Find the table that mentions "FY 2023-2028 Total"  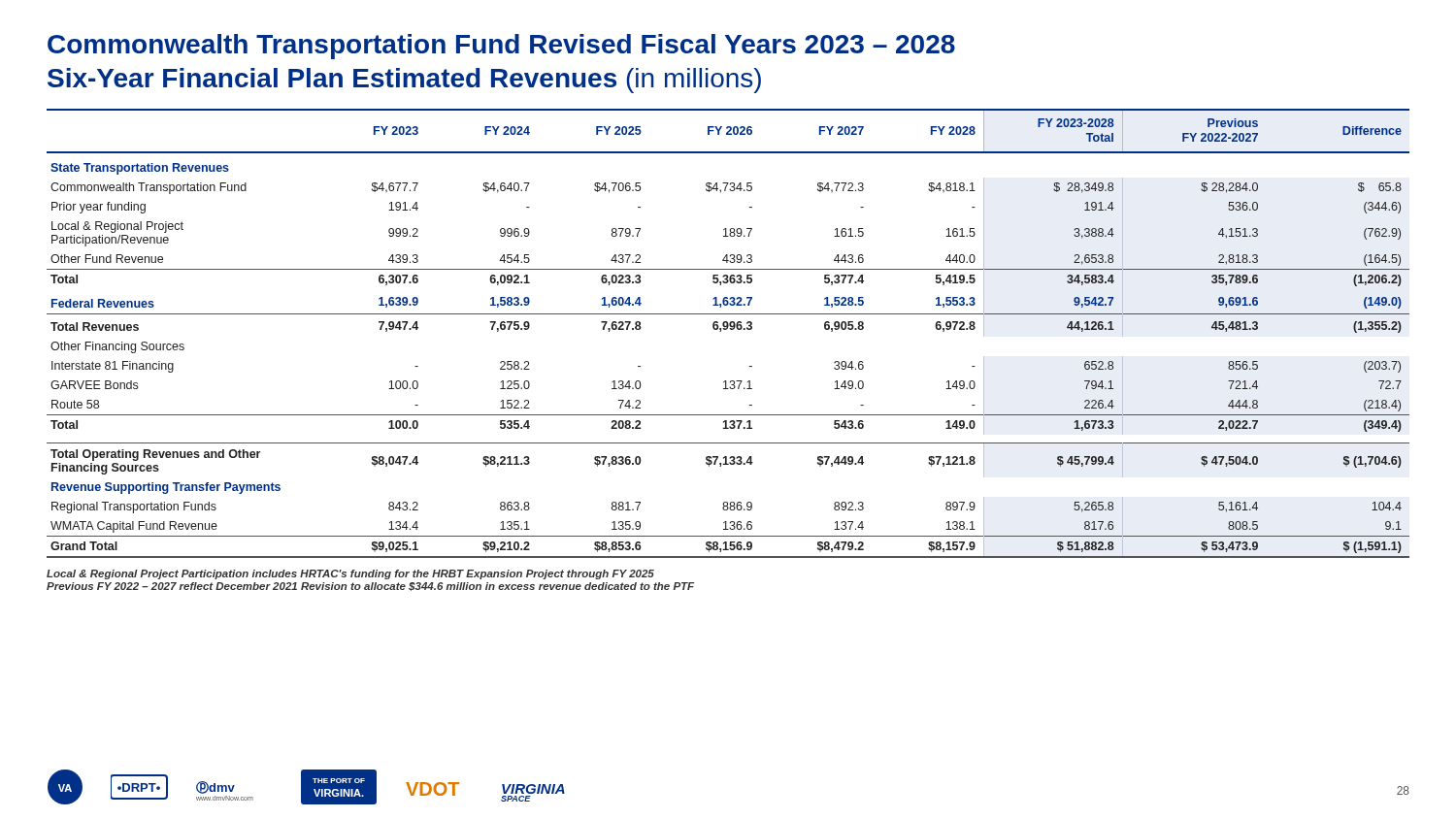(728, 333)
